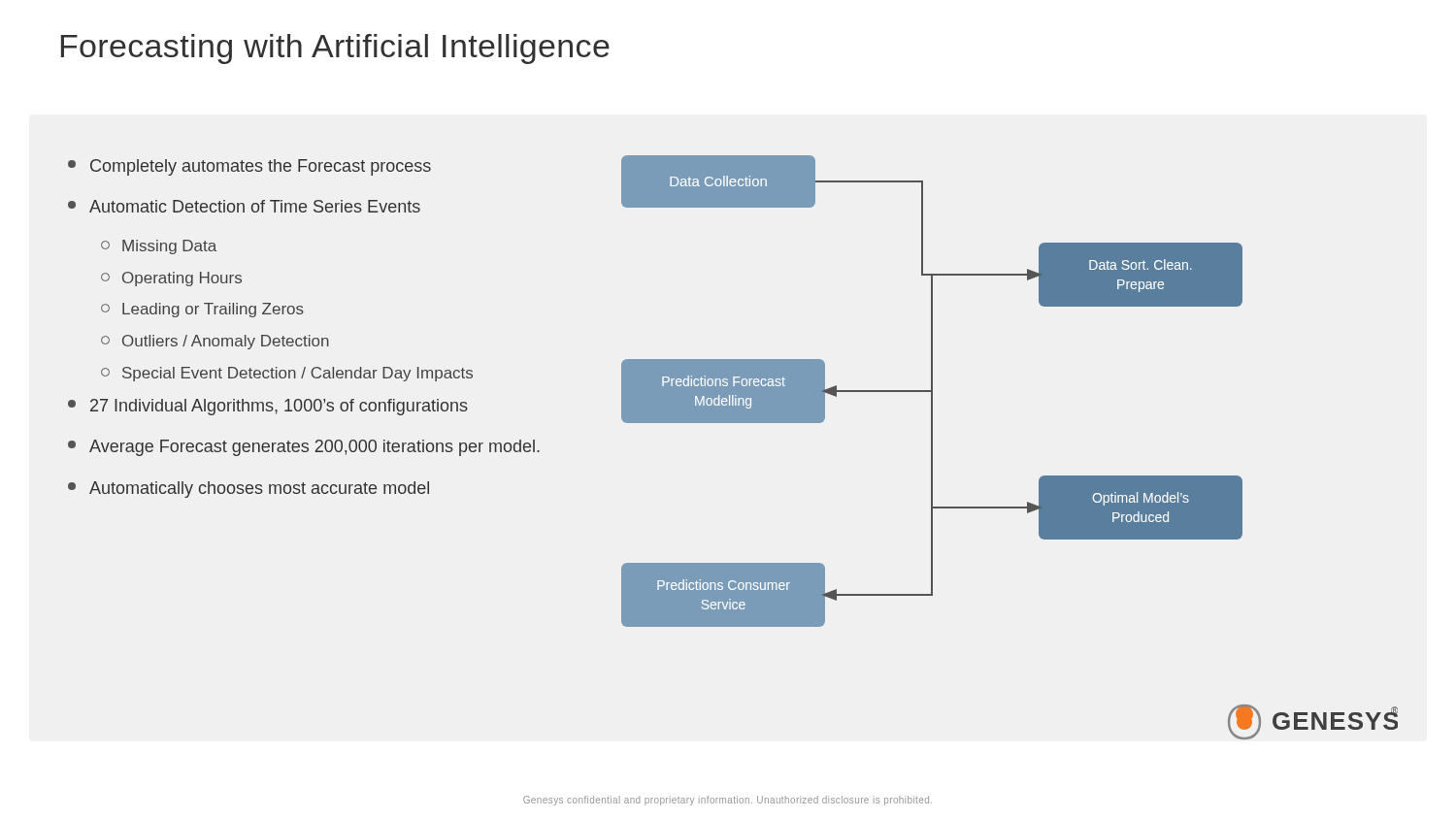Select the list item that says "Average Forecast generates"
Viewport: 1456px width, 819px height.
coord(304,447)
